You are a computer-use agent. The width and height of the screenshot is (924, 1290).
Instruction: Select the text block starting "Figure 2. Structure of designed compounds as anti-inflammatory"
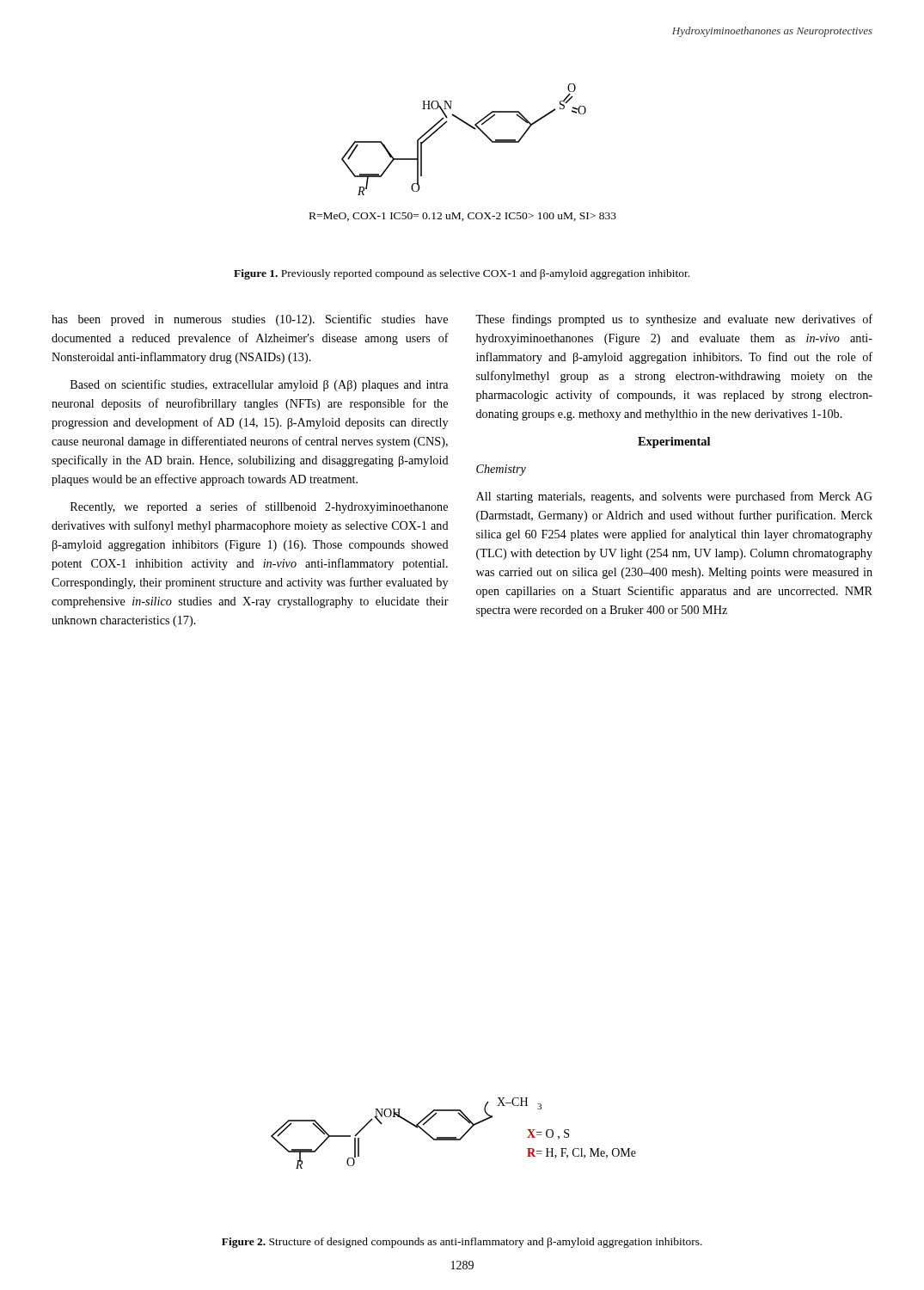click(462, 1241)
